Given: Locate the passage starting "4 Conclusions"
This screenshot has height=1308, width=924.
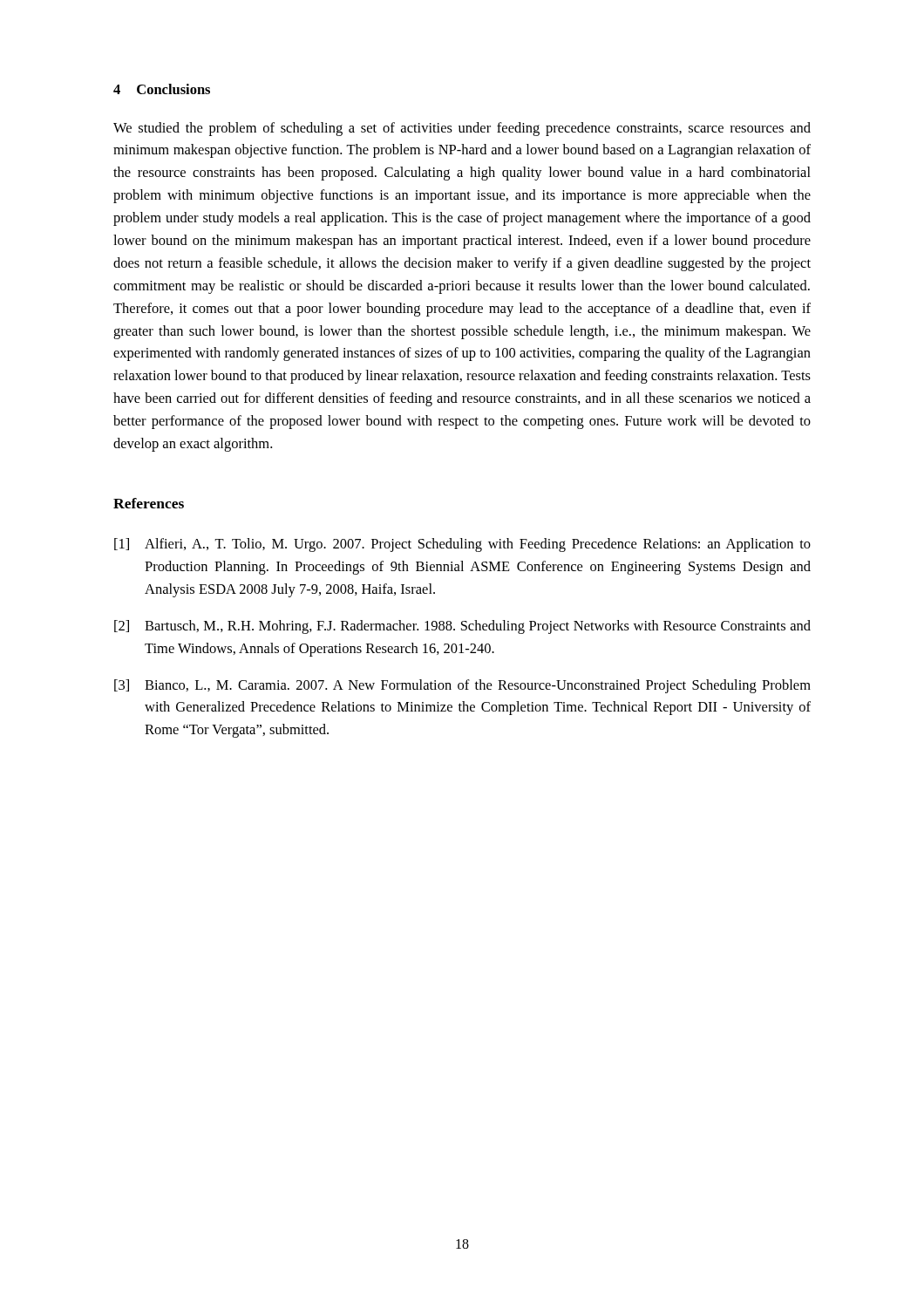Looking at the screenshot, I should [162, 90].
